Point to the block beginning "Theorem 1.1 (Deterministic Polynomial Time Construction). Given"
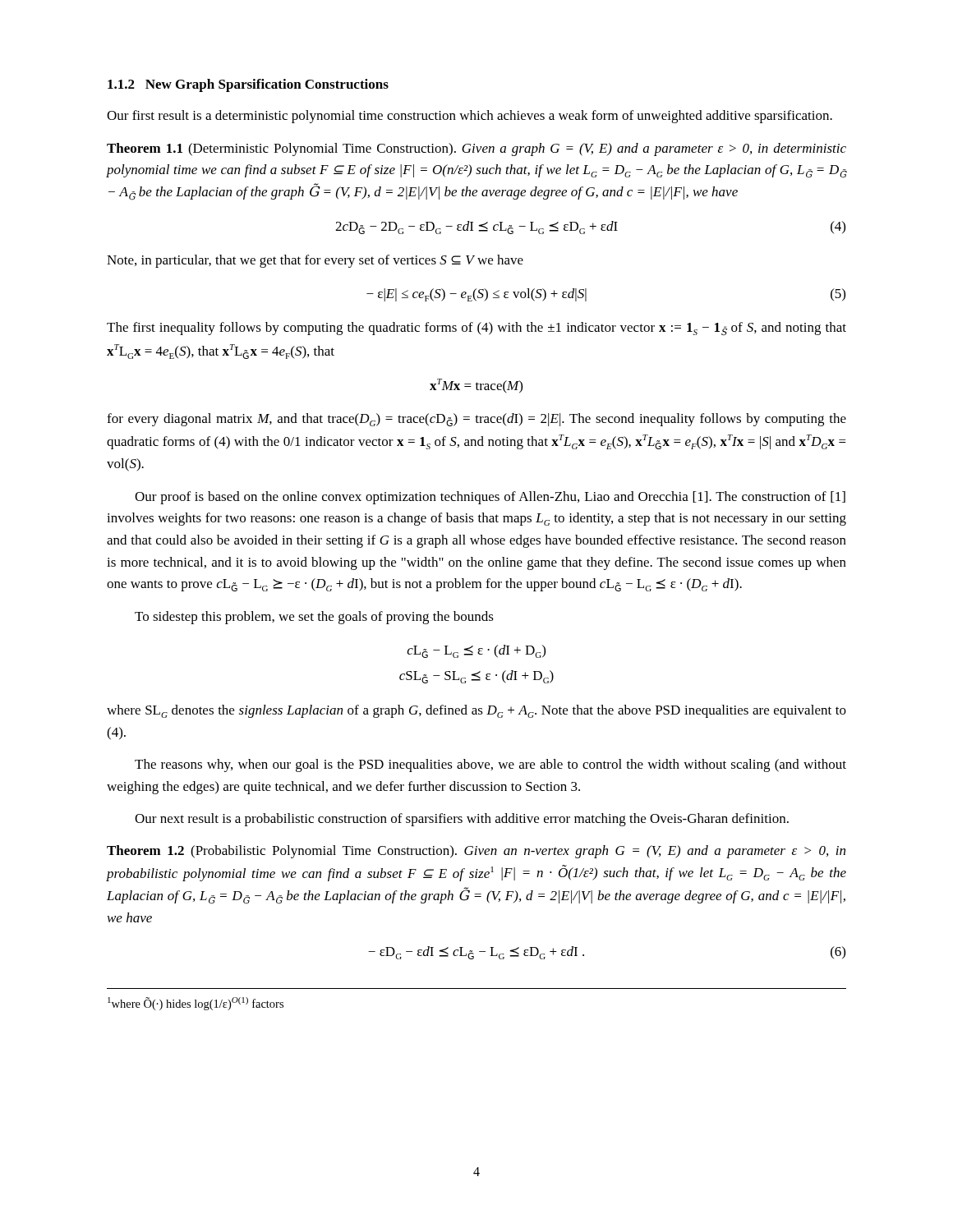953x1232 pixels. click(476, 171)
